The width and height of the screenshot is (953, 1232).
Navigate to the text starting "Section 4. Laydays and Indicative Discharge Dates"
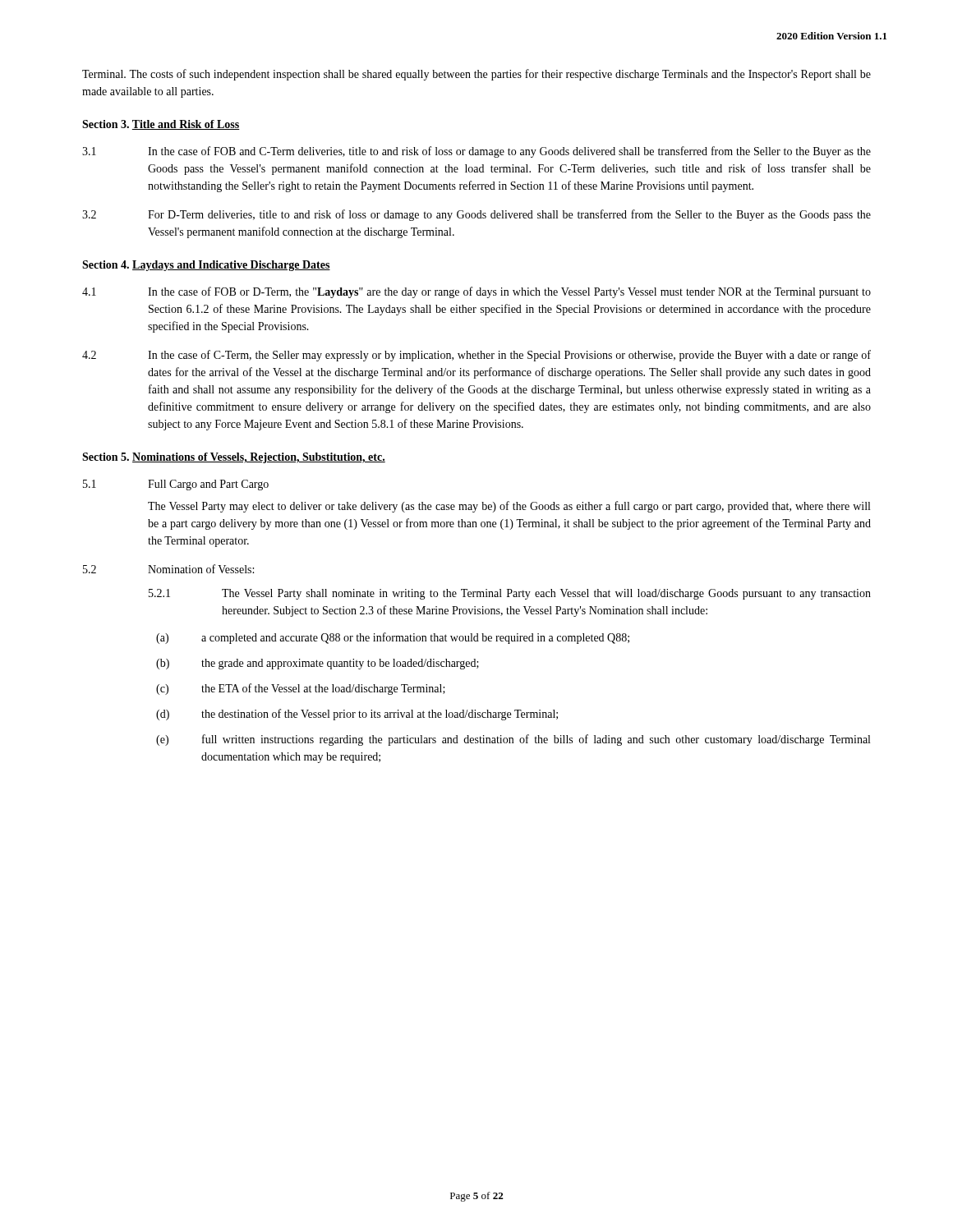point(206,265)
